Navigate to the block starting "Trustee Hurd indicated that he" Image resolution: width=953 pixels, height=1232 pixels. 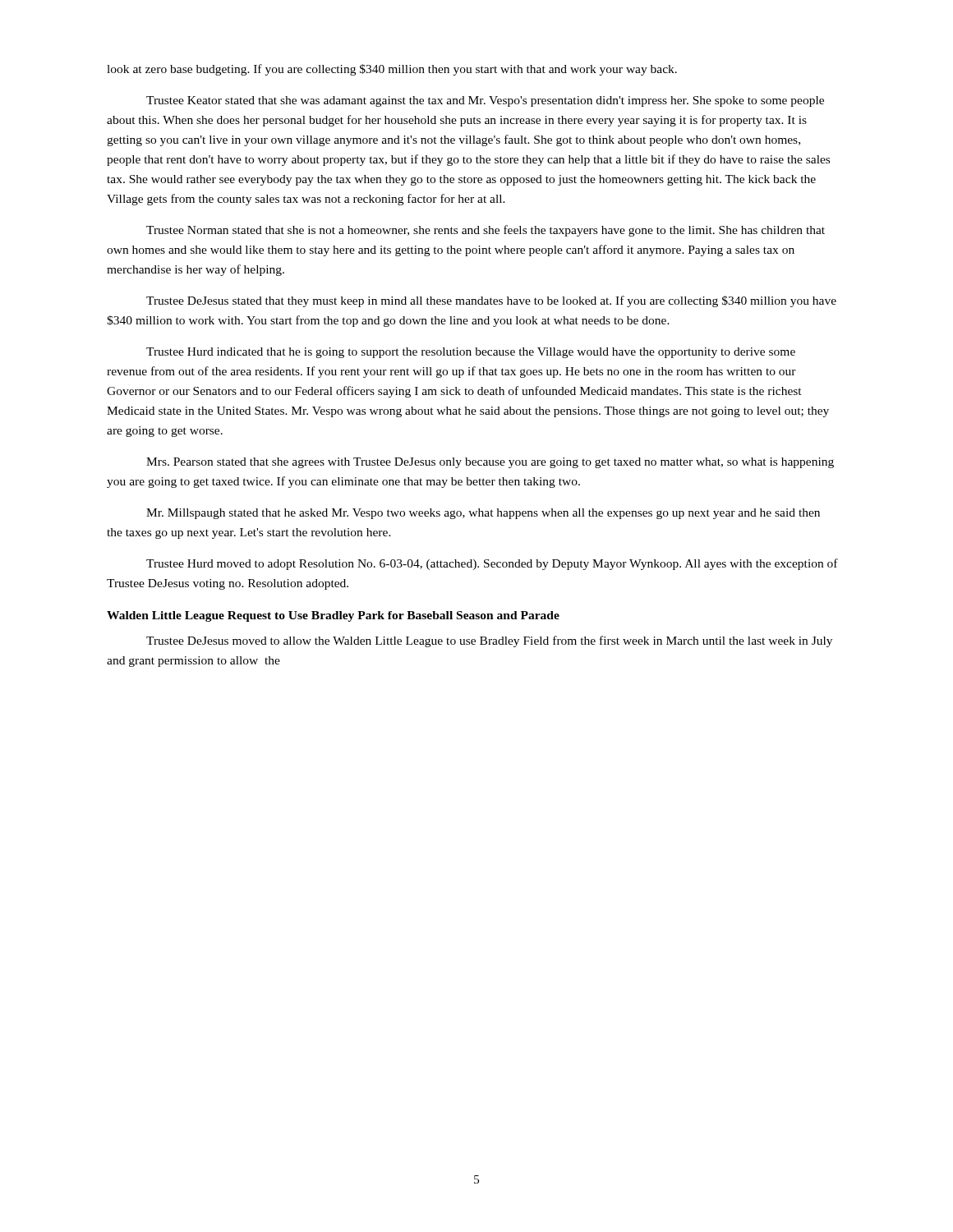(x=468, y=391)
